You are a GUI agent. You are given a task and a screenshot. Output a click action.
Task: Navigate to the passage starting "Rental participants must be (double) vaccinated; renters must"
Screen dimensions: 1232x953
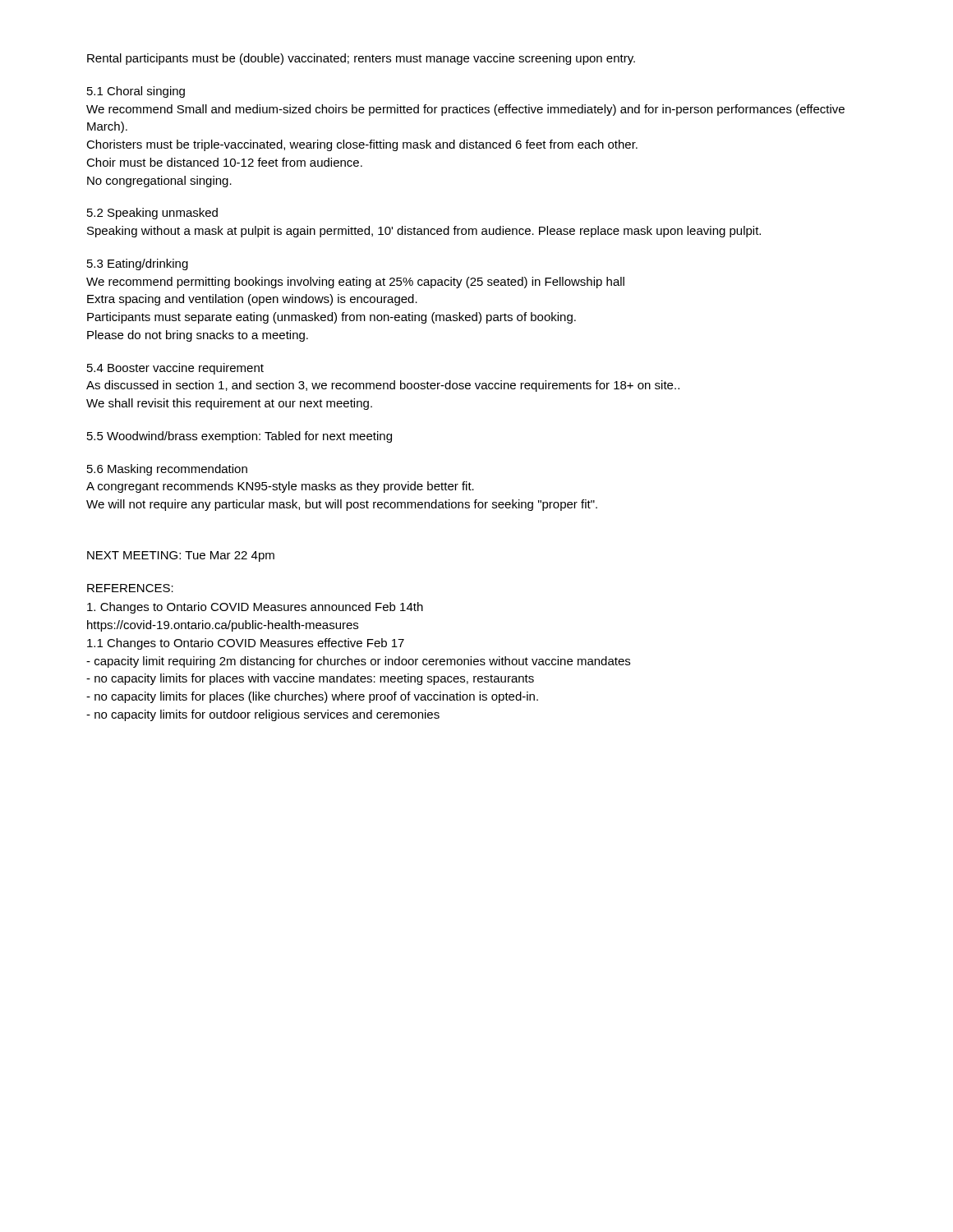[361, 58]
